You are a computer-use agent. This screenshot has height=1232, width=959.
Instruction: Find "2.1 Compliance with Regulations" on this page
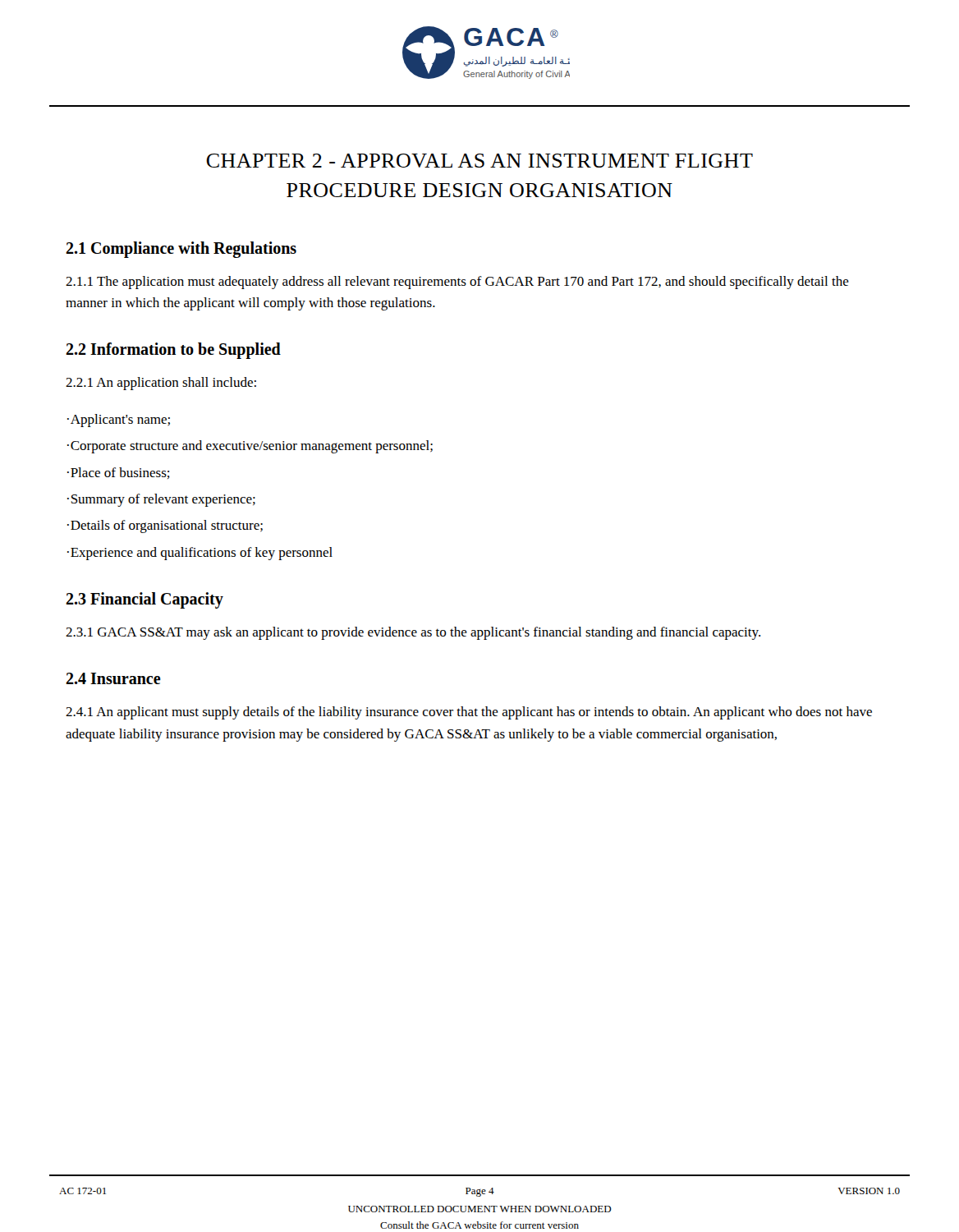[181, 248]
